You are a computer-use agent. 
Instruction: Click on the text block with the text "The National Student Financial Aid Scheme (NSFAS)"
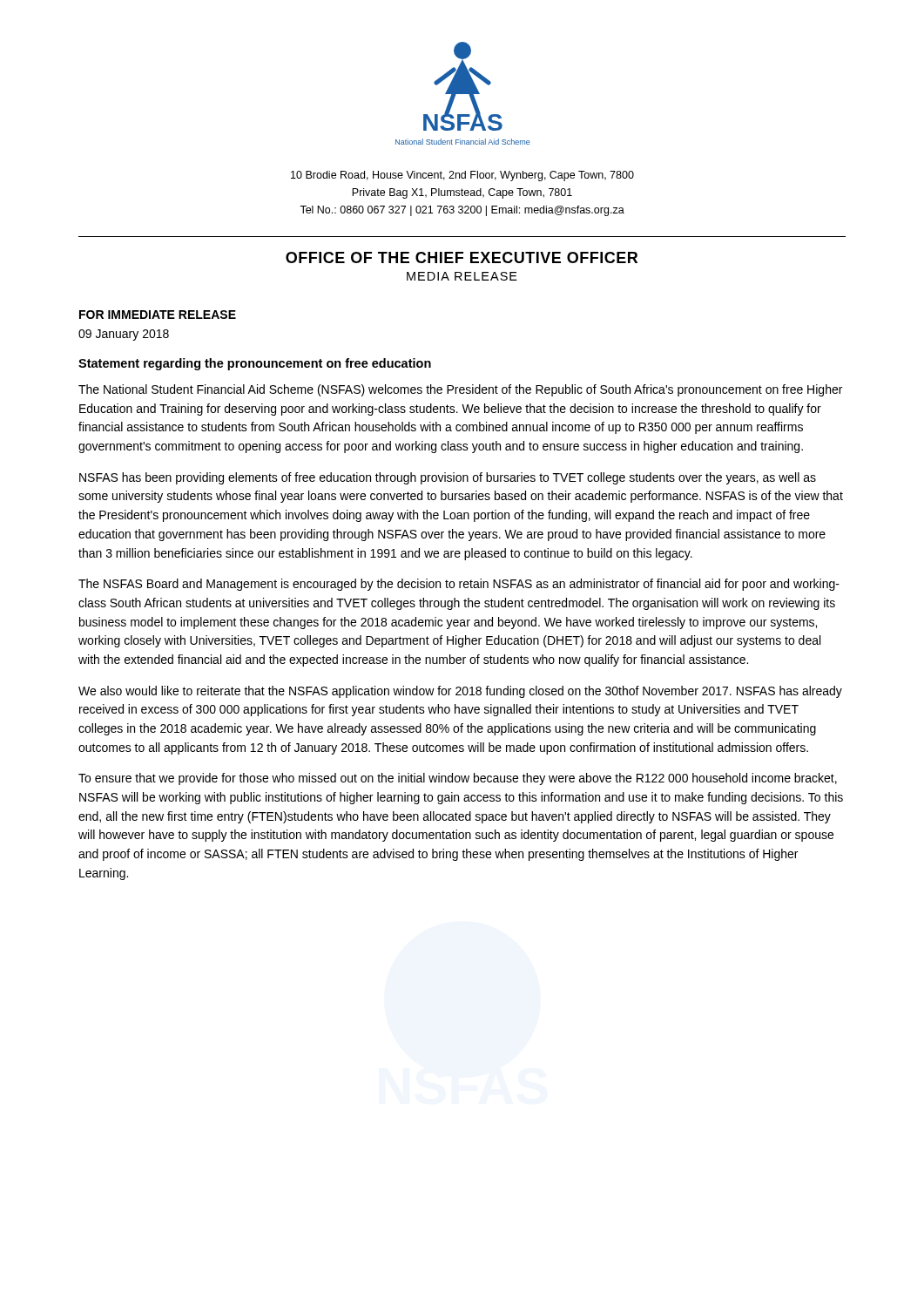[460, 418]
